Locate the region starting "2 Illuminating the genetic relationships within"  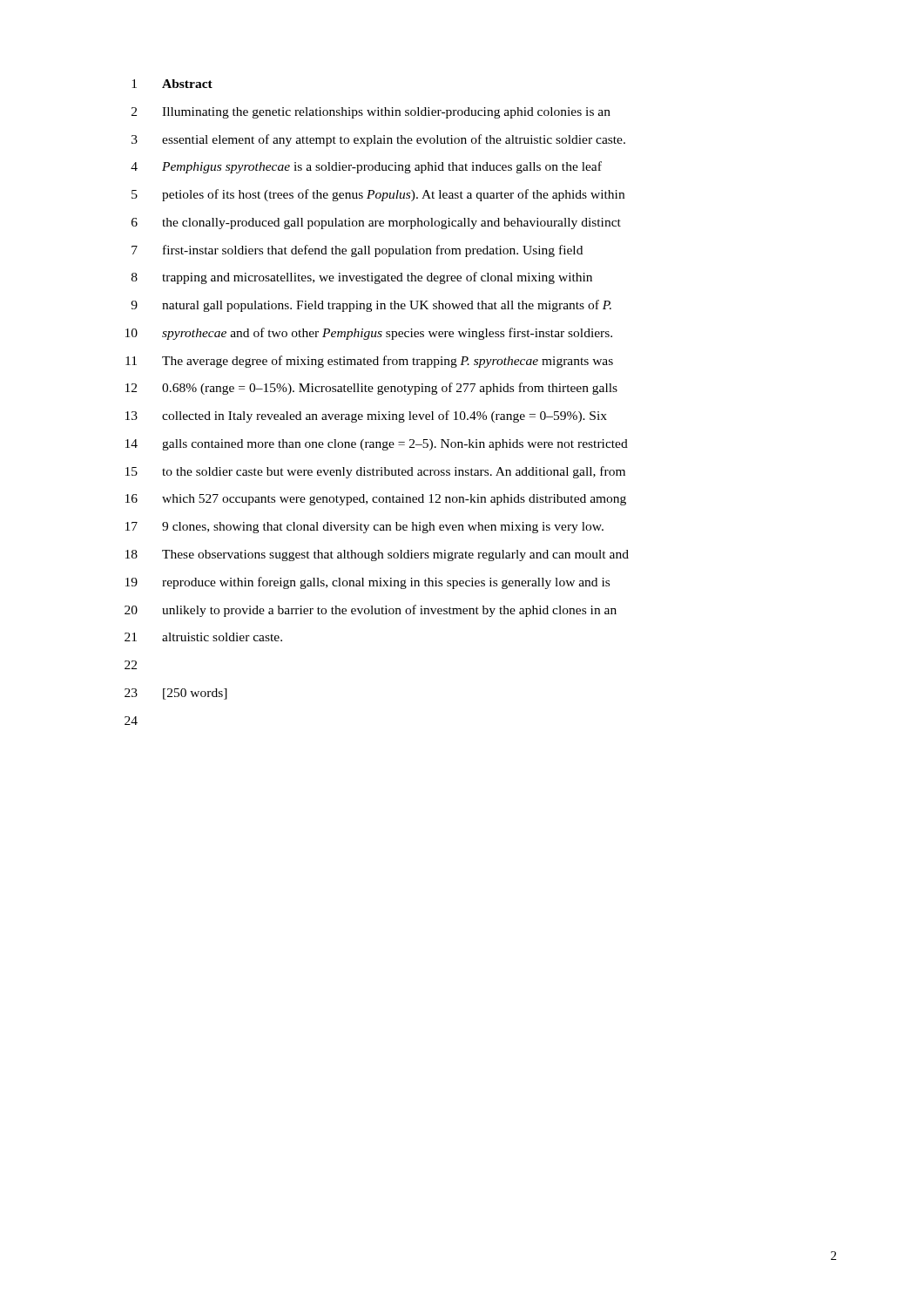tap(471, 374)
